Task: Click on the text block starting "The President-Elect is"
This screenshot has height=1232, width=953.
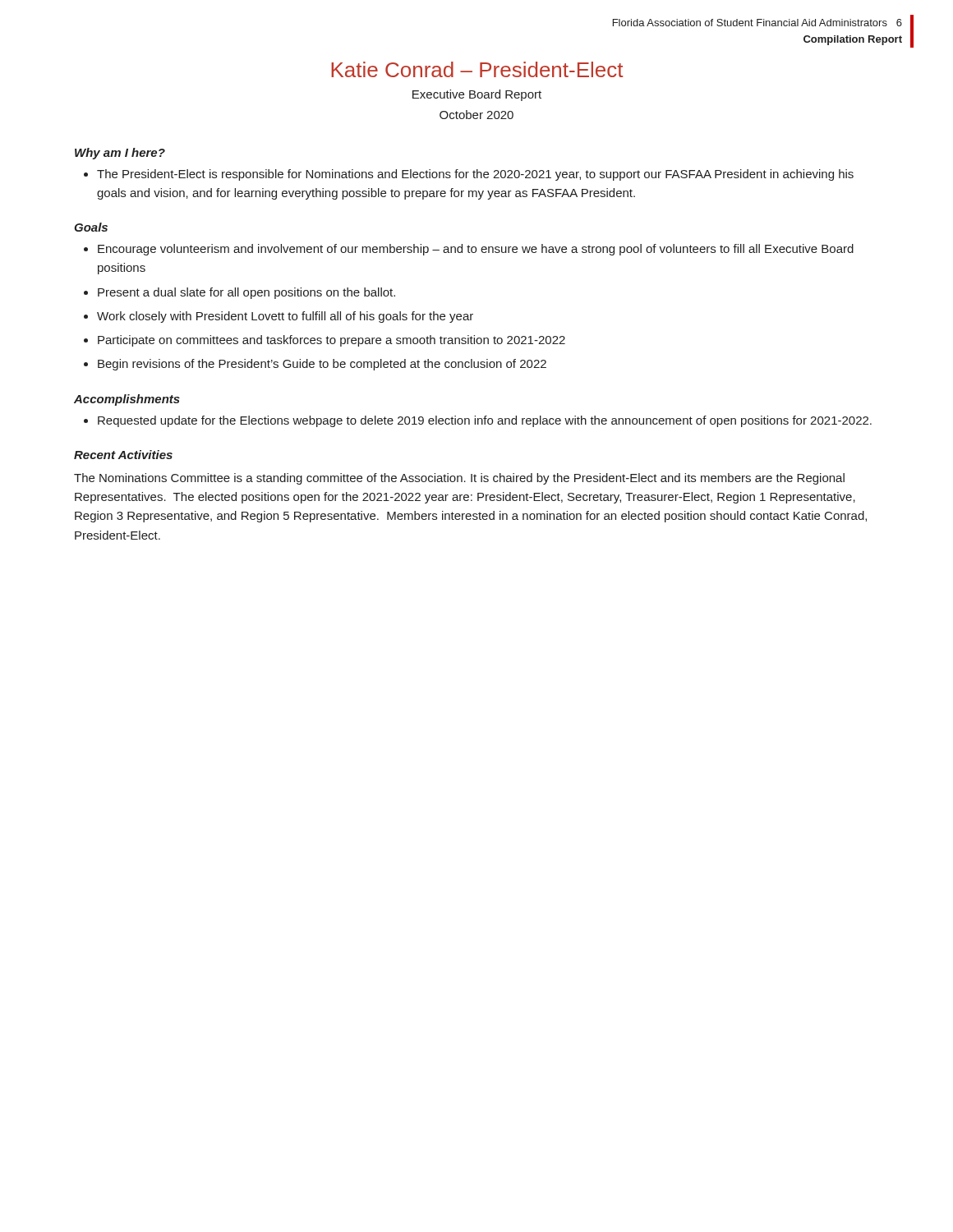Action: coord(475,183)
